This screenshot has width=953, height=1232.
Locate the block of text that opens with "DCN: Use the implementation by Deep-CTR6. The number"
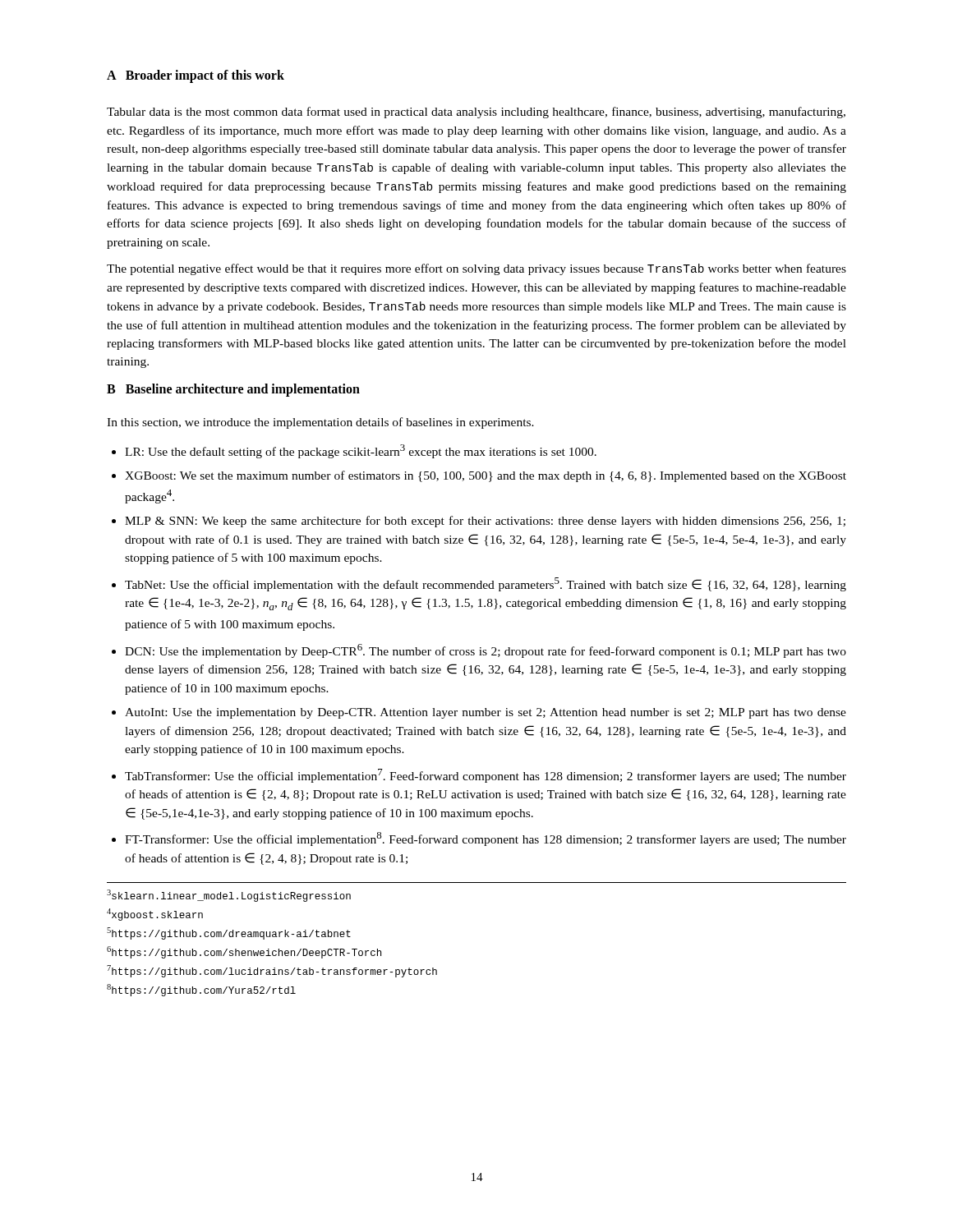coord(486,667)
